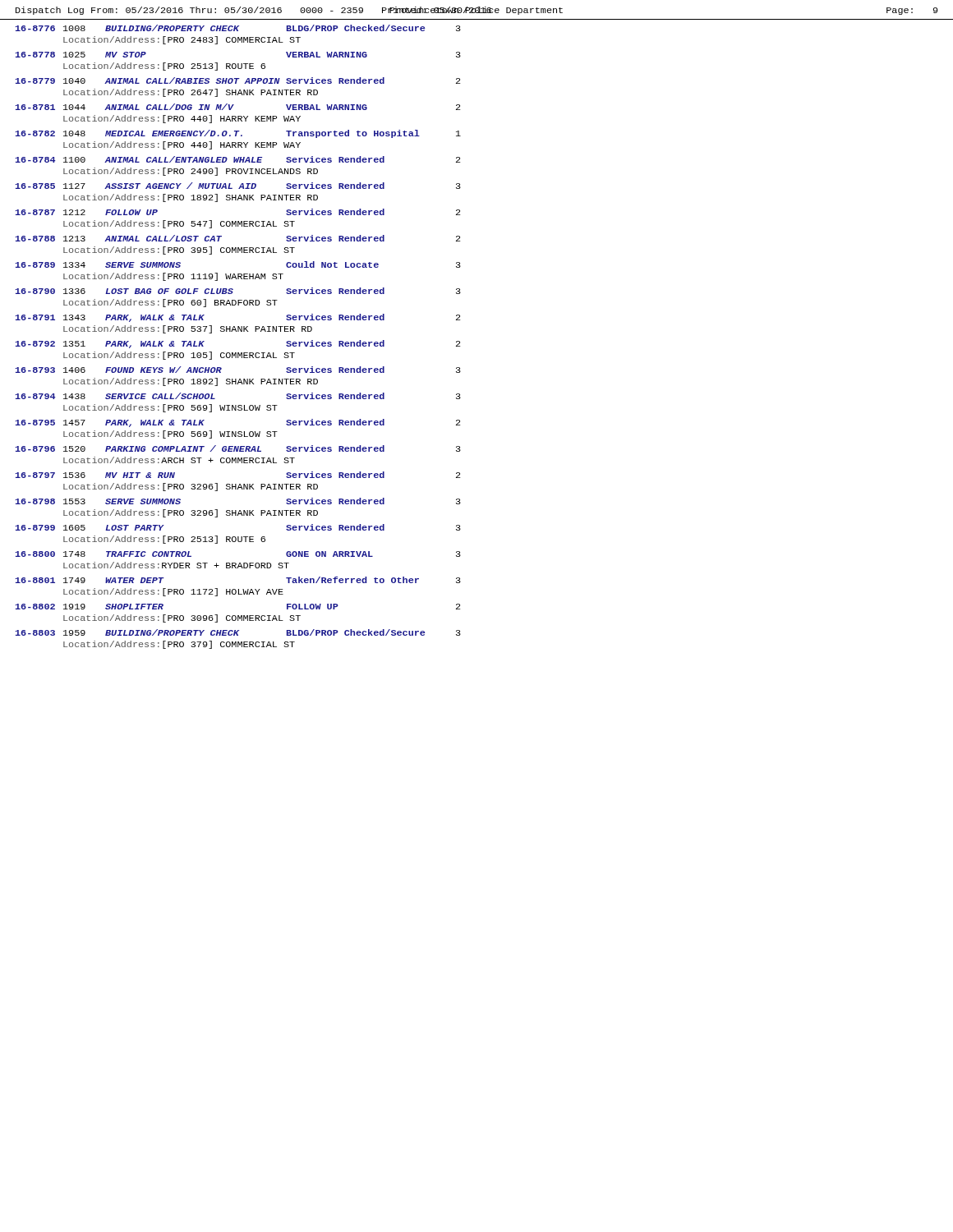Find the list item with the text "16-8788 1213 ANIMAL CALL/LOST"

pyautogui.click(x=238, y=245)
